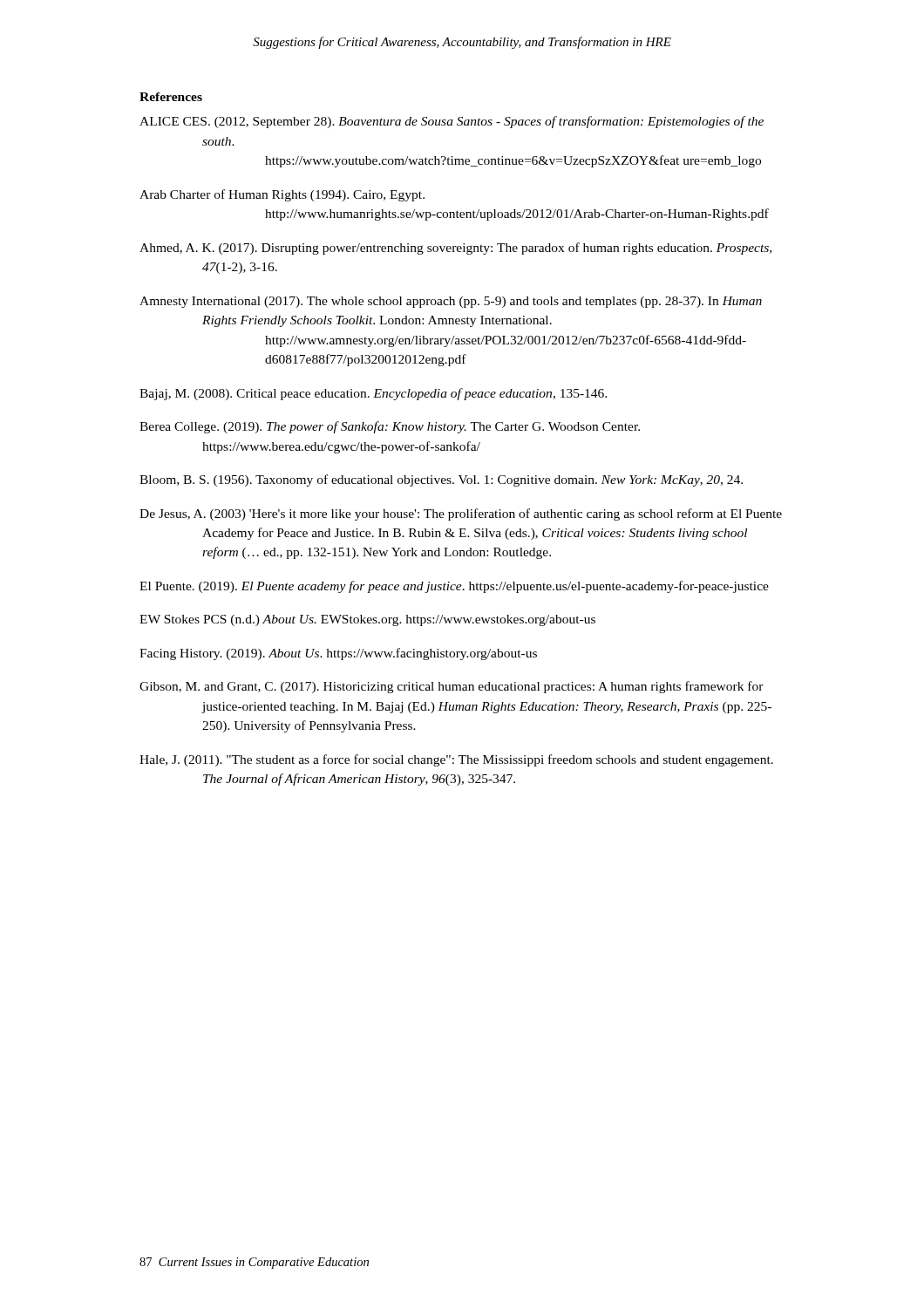The height and width of the screenshot is (1308, 924).
Task: Locate the text starting "El Puente. (2019). El Puente academy for peace"
Action: 454,585
